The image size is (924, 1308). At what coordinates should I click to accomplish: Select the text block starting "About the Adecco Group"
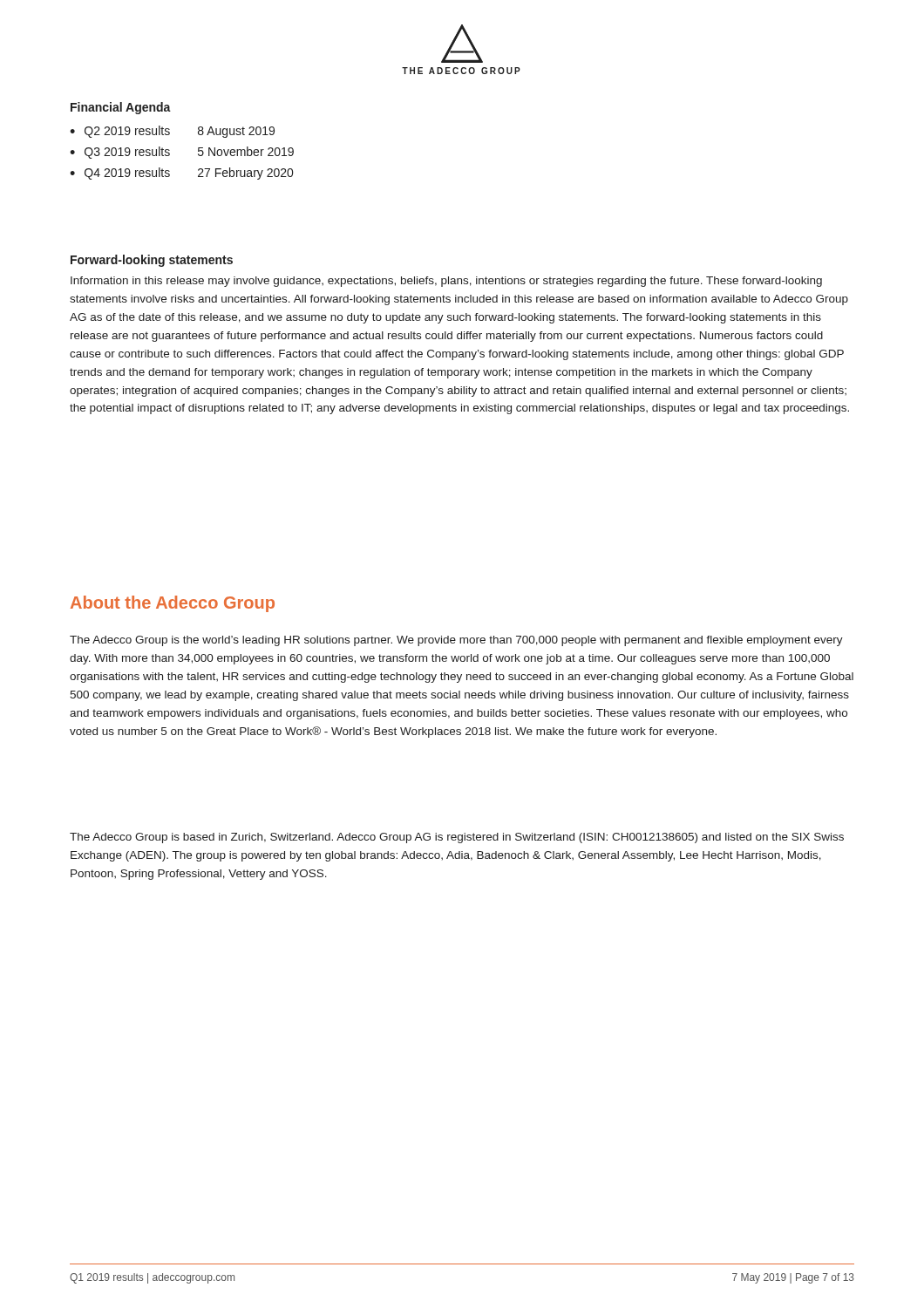coord(173,603)
